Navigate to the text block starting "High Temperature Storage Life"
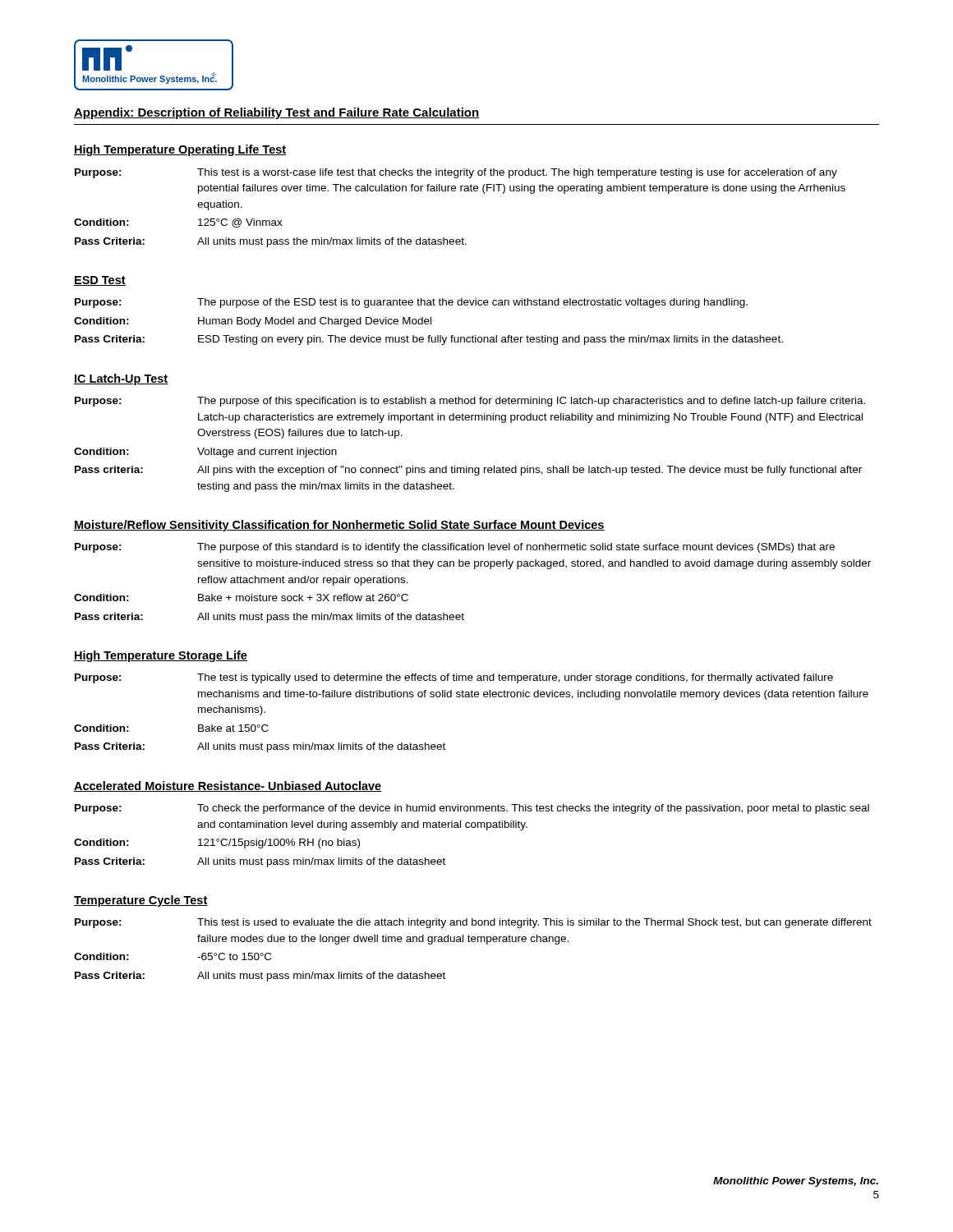This screenshot has width=953, height=1232. (x=161, y=655)
